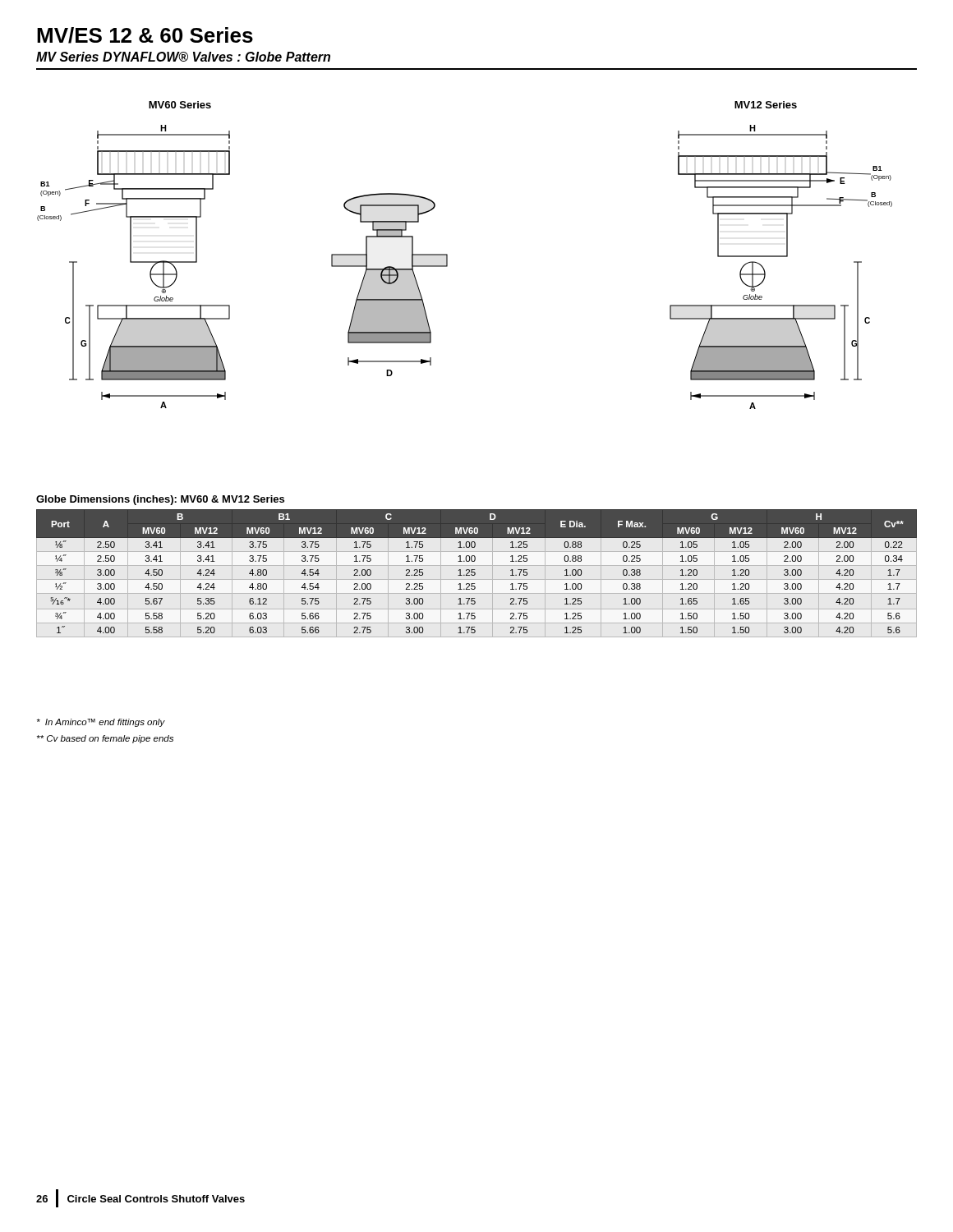The image size is (953, 1232).
Task: Navigate to the text starting "Globe Dimensions (inches): MV60 &"
Action: click(160, 499)
